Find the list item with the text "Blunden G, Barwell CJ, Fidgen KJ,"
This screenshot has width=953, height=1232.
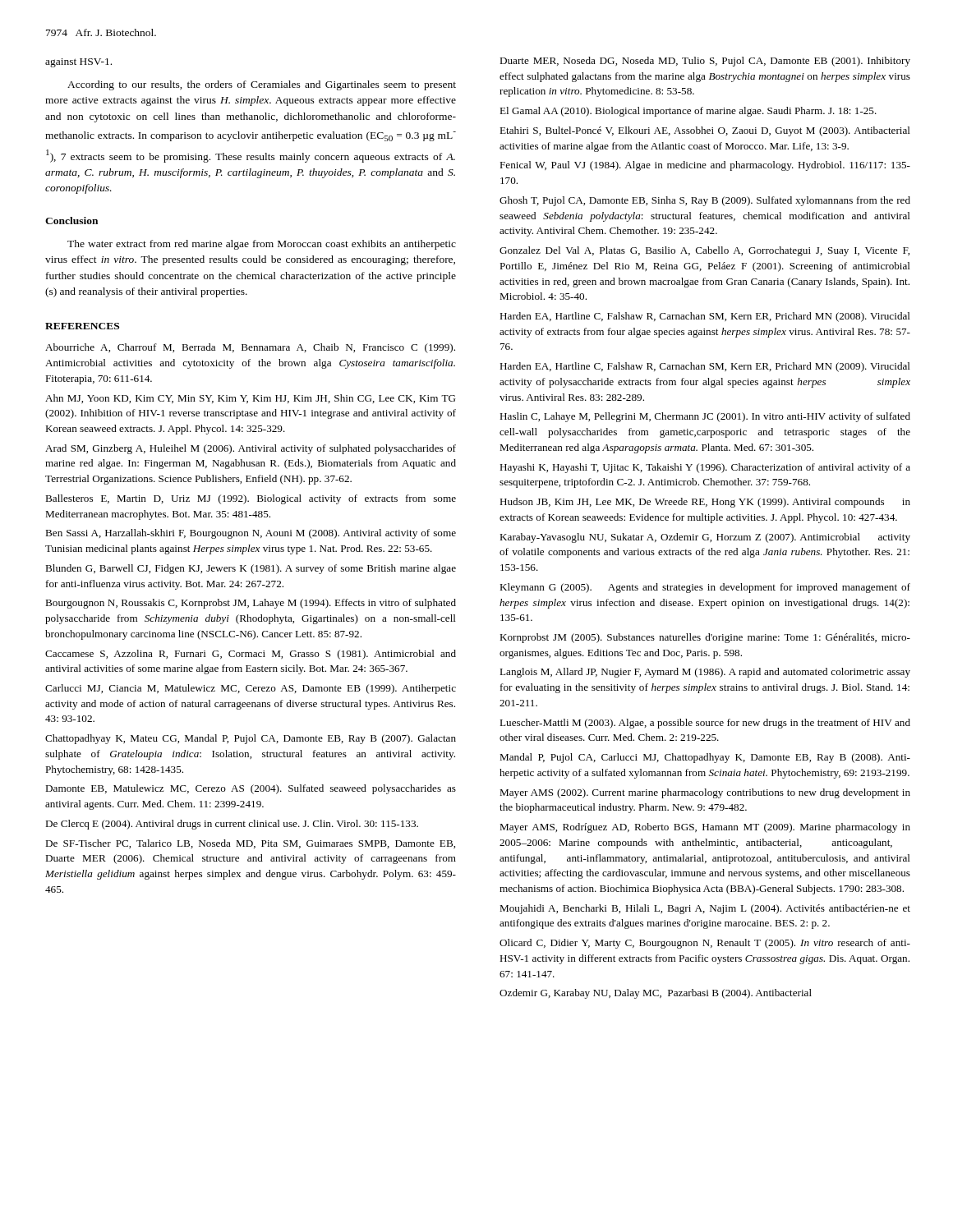tap(251, 576)
